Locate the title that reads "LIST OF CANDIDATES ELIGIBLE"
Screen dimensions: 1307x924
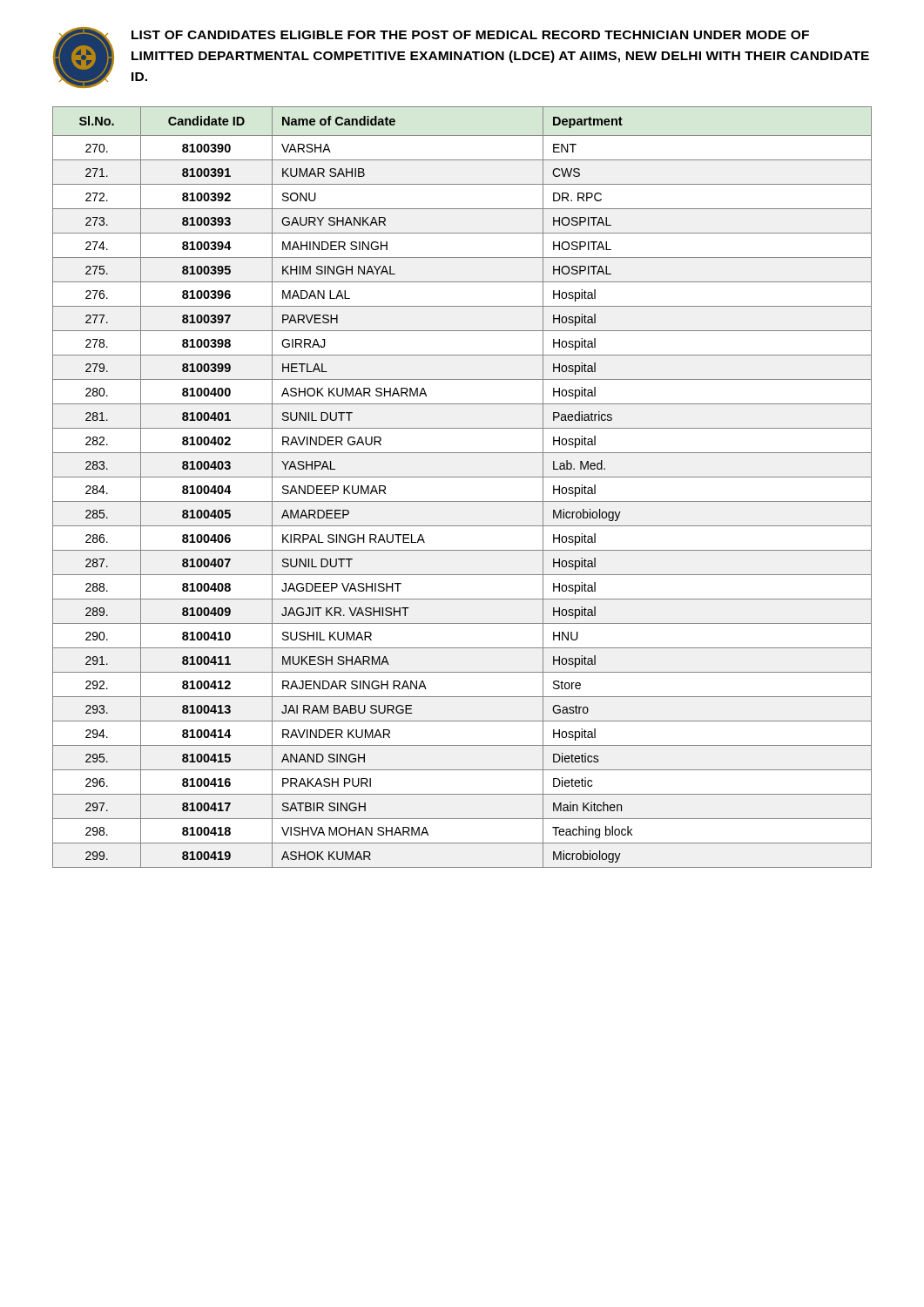point(500,55)
